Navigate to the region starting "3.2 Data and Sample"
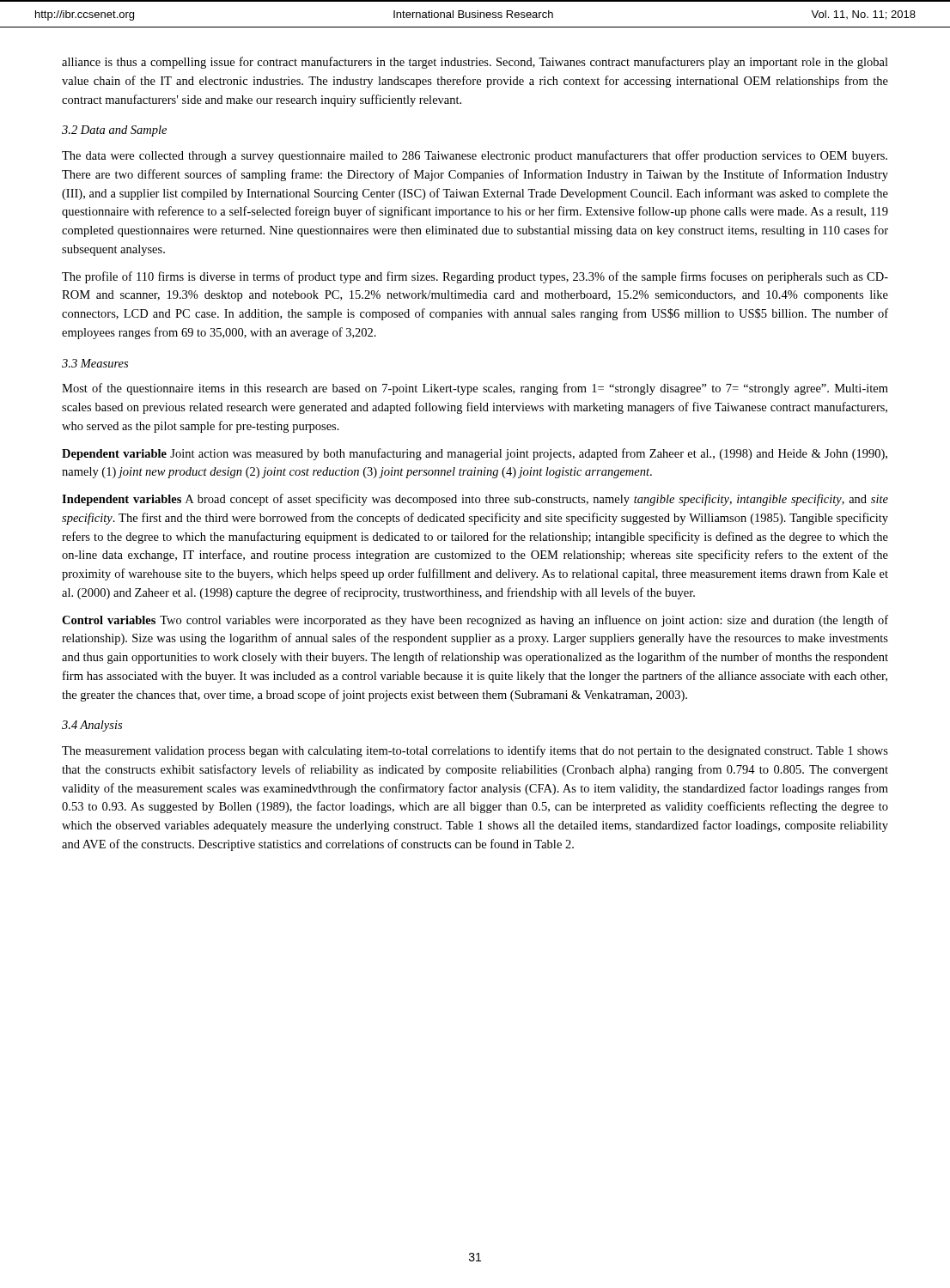This screenshot has height=1288, width=950. click(x=114, y=131)
